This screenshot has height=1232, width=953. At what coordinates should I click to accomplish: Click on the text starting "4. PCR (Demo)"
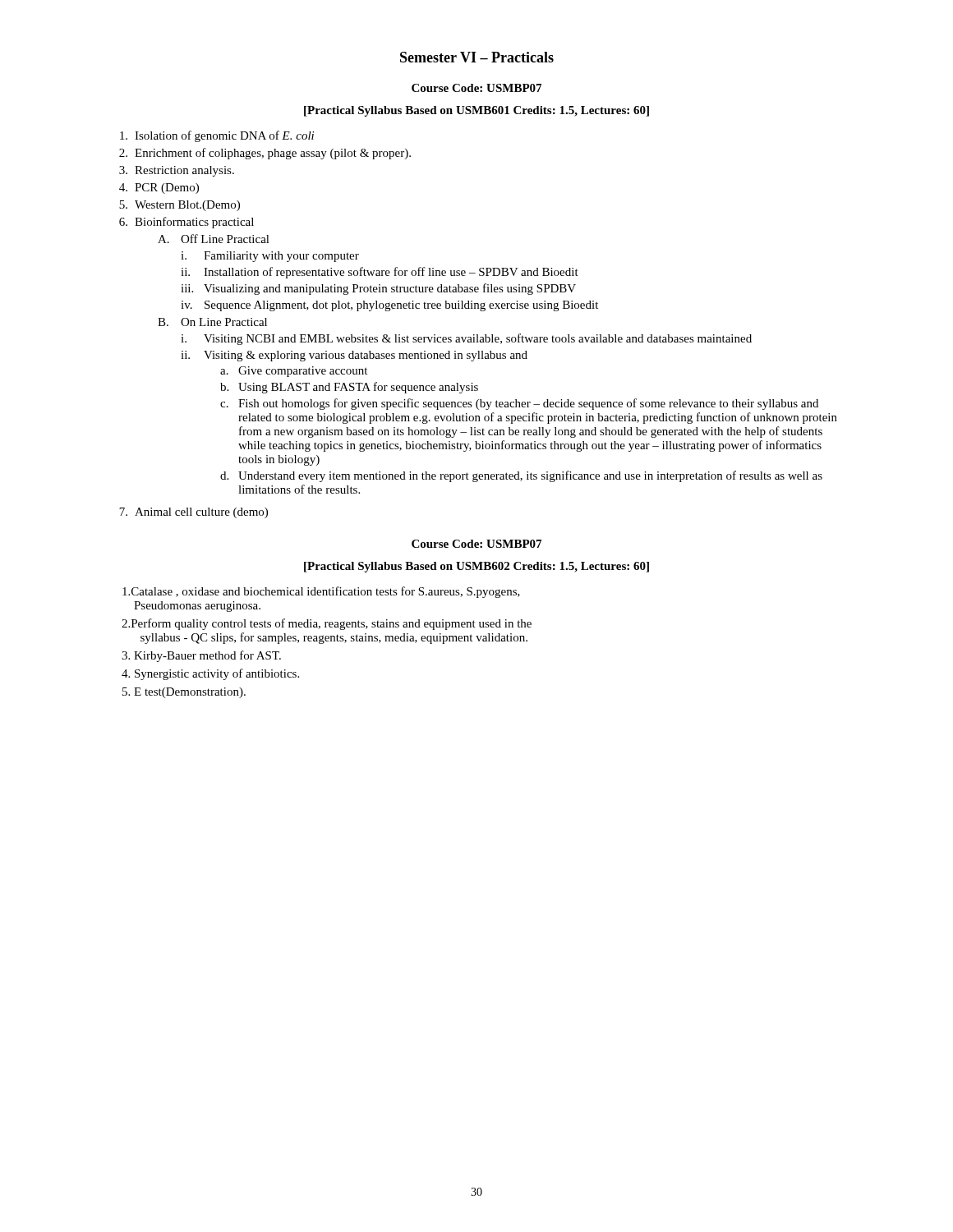(x=159, y=188)
